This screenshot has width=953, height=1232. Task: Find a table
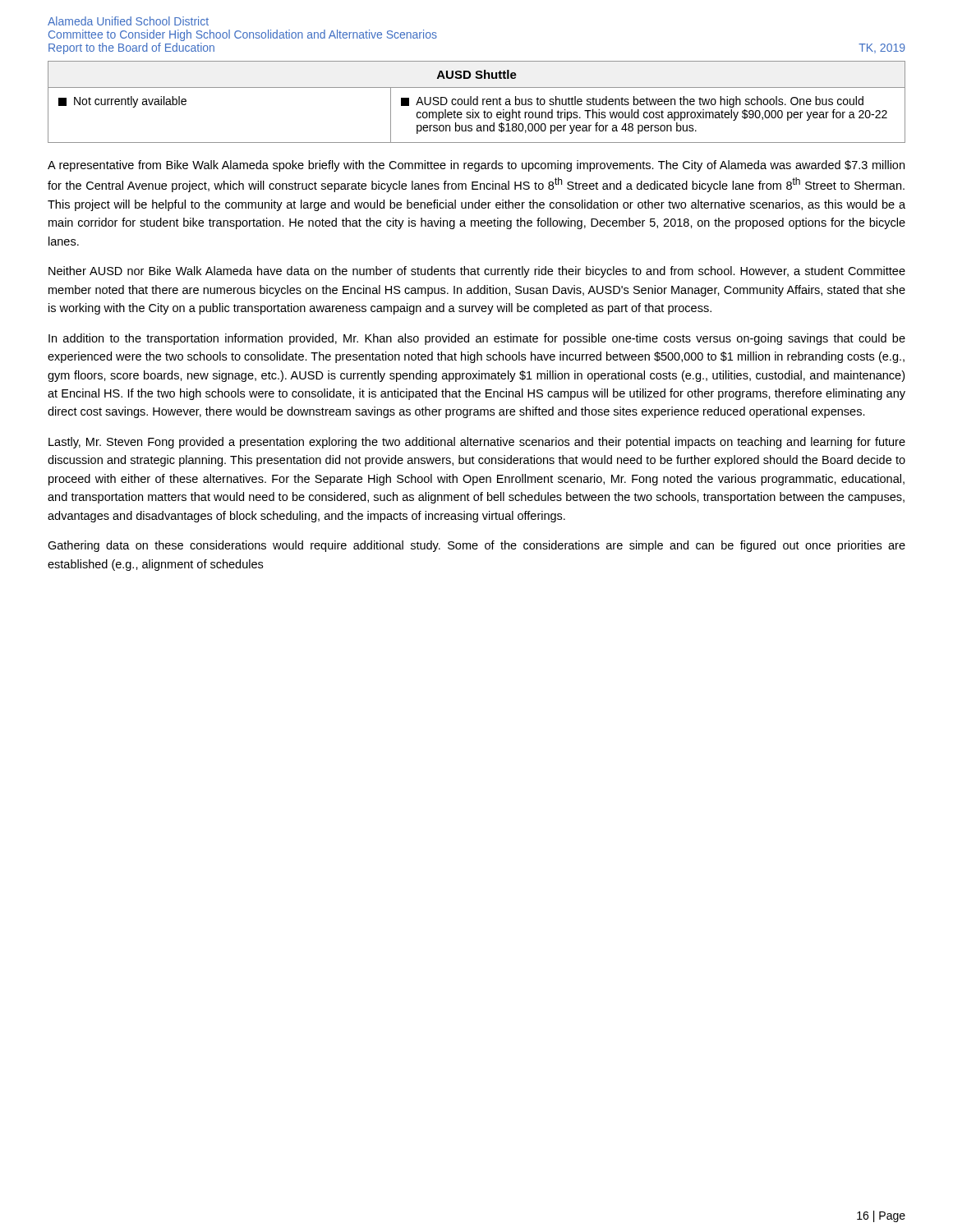(476, 102)
